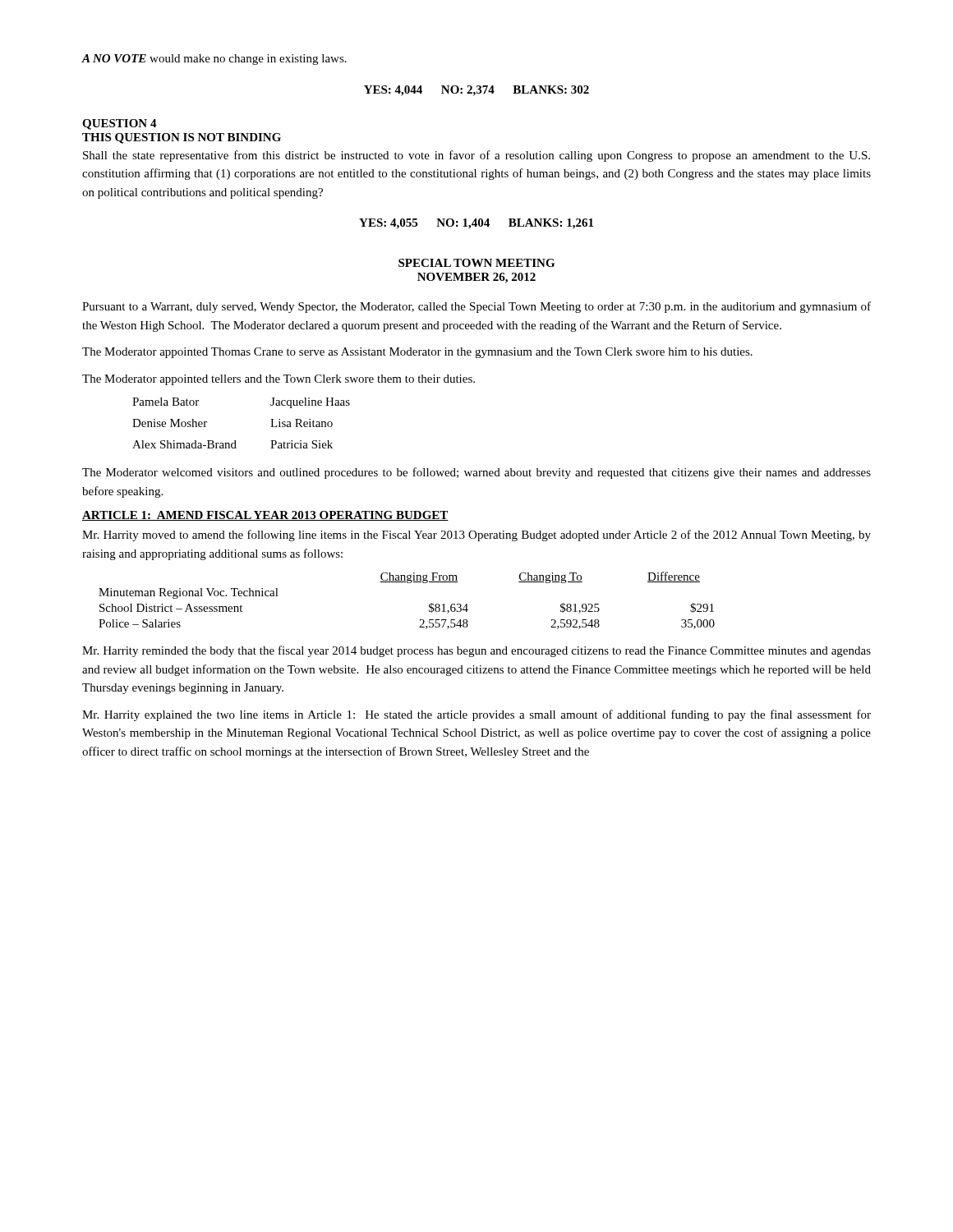Navigate to the text block starting "Mr. Harrity moved"
Screen dimensions: 1232x953
476,544
